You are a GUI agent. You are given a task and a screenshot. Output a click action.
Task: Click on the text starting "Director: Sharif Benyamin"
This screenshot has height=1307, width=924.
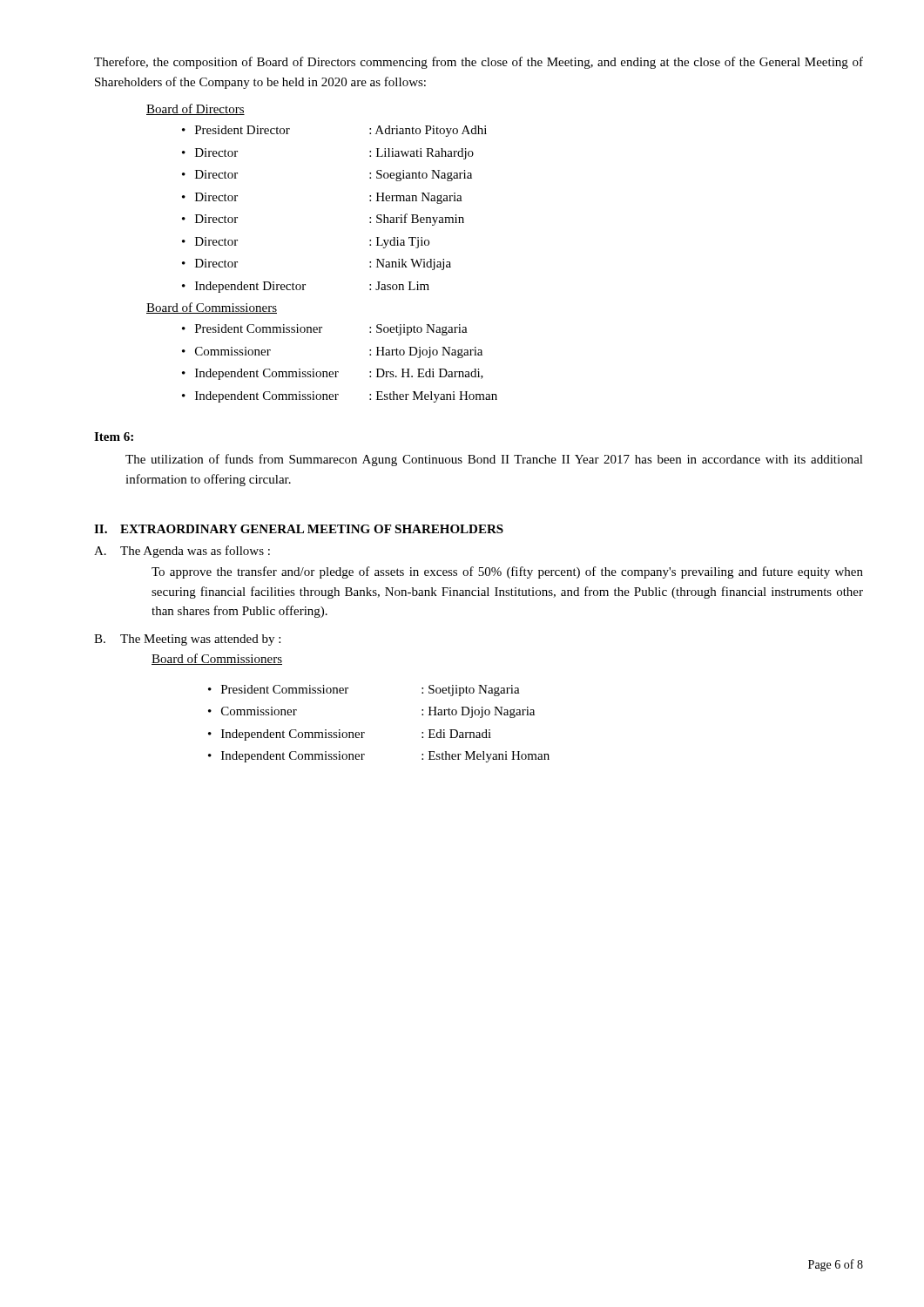[217, 219]
